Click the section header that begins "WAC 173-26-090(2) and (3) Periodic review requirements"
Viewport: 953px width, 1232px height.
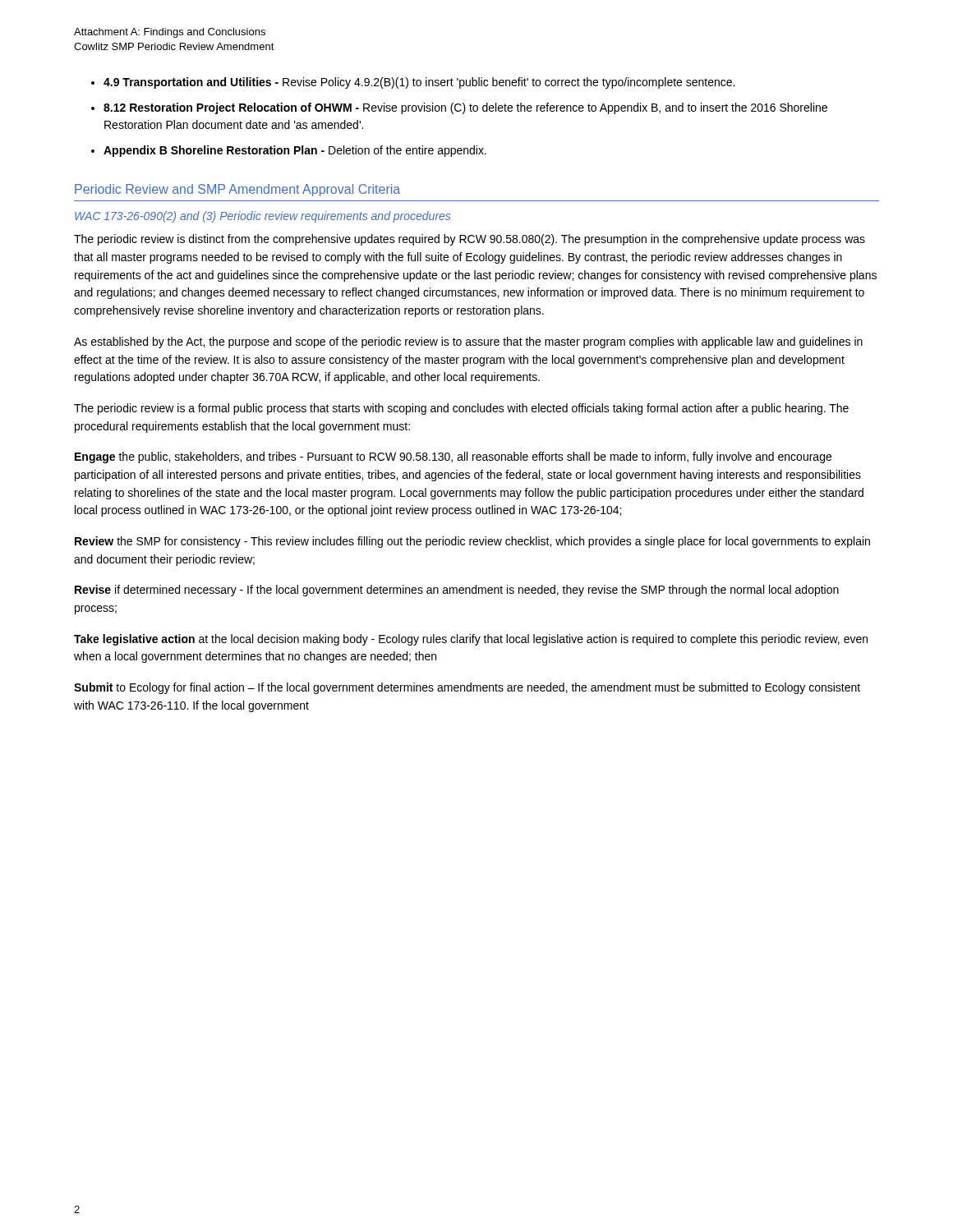262,216
